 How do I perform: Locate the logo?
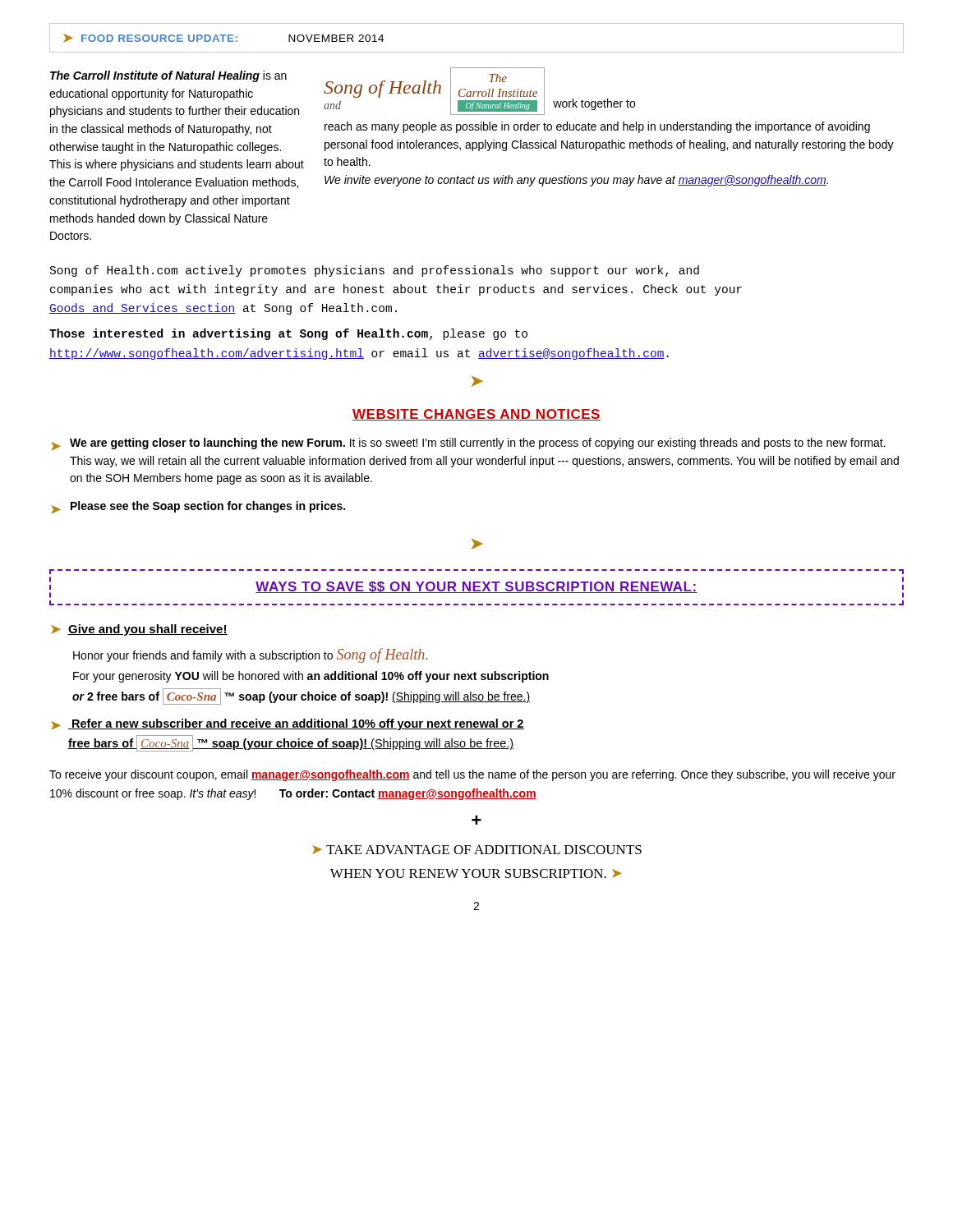(614, 91)
